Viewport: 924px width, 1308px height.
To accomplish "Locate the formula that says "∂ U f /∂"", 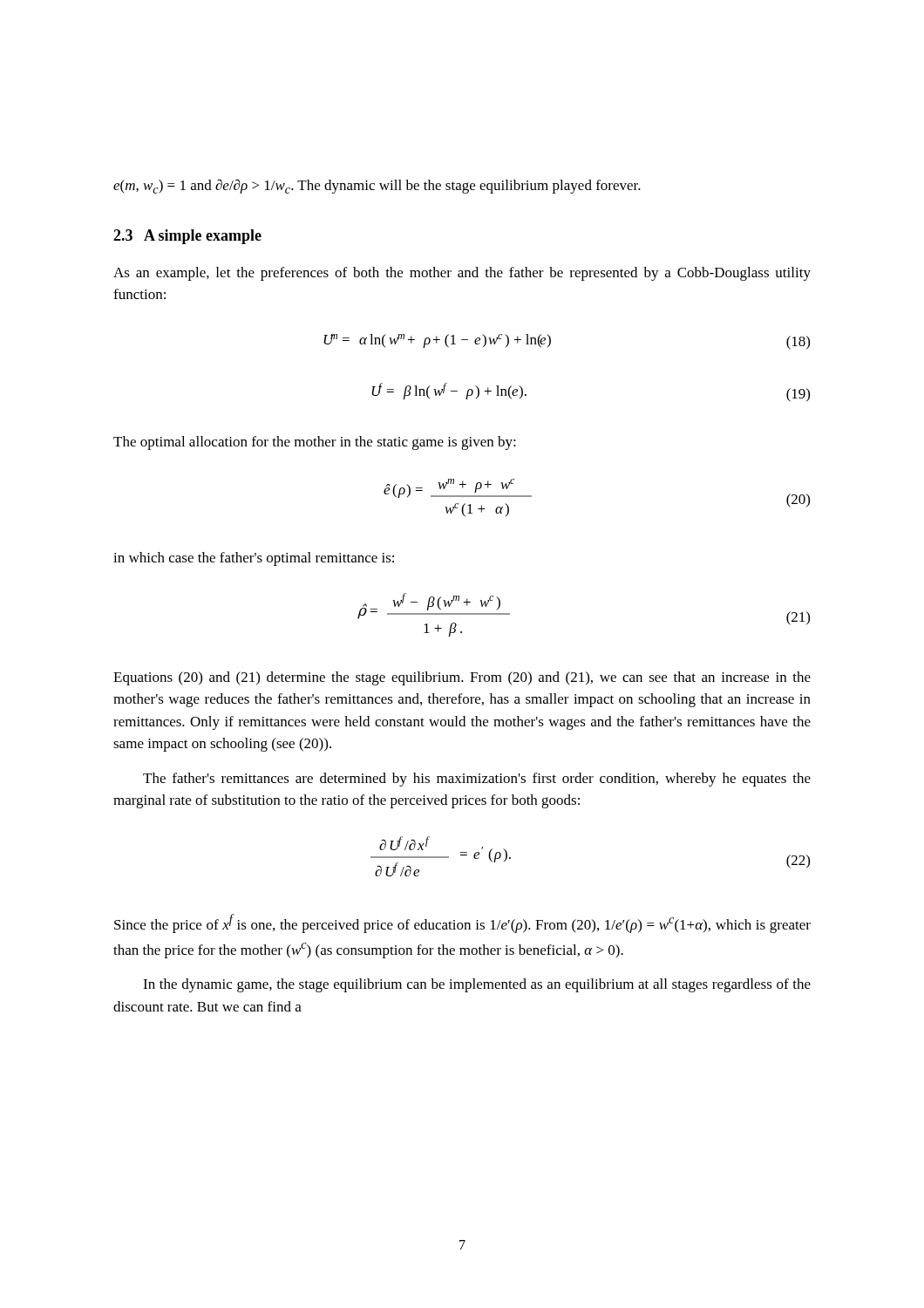I will [x=462, y=861].
